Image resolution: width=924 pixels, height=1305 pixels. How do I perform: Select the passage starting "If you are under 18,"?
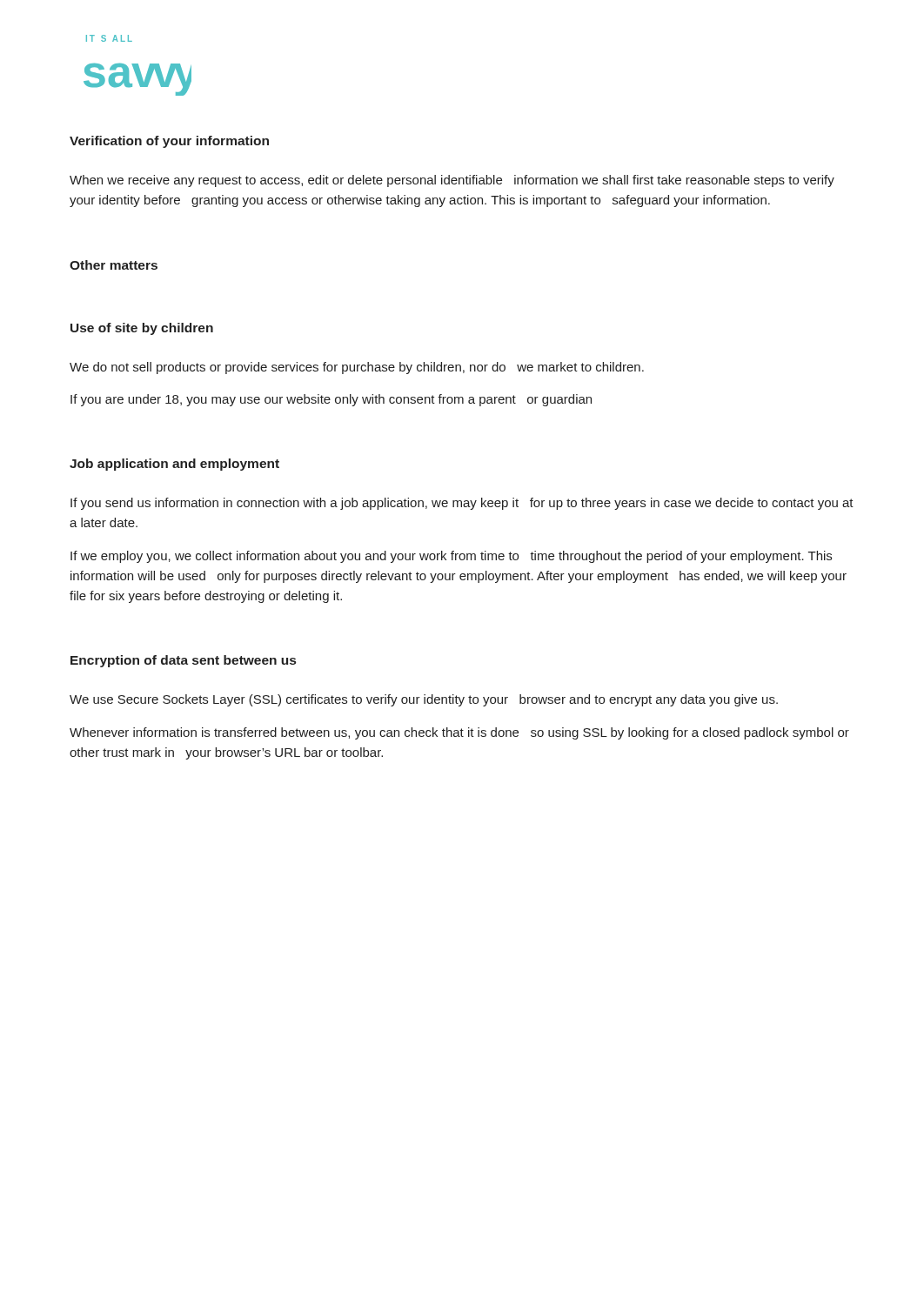point(331,399)
